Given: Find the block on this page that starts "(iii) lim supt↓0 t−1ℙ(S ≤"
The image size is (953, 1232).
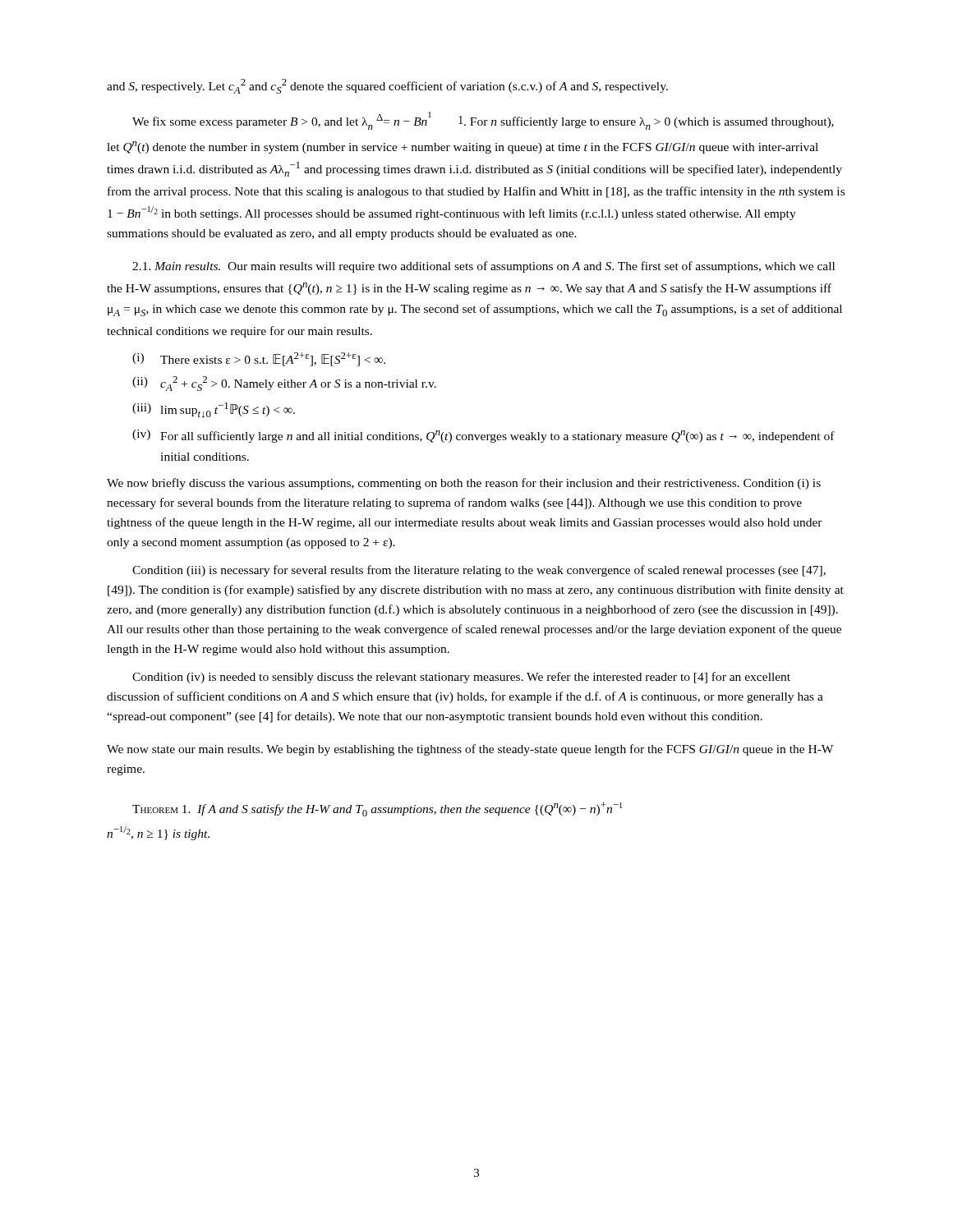Looking at the screenshot, I should (214, 410).
